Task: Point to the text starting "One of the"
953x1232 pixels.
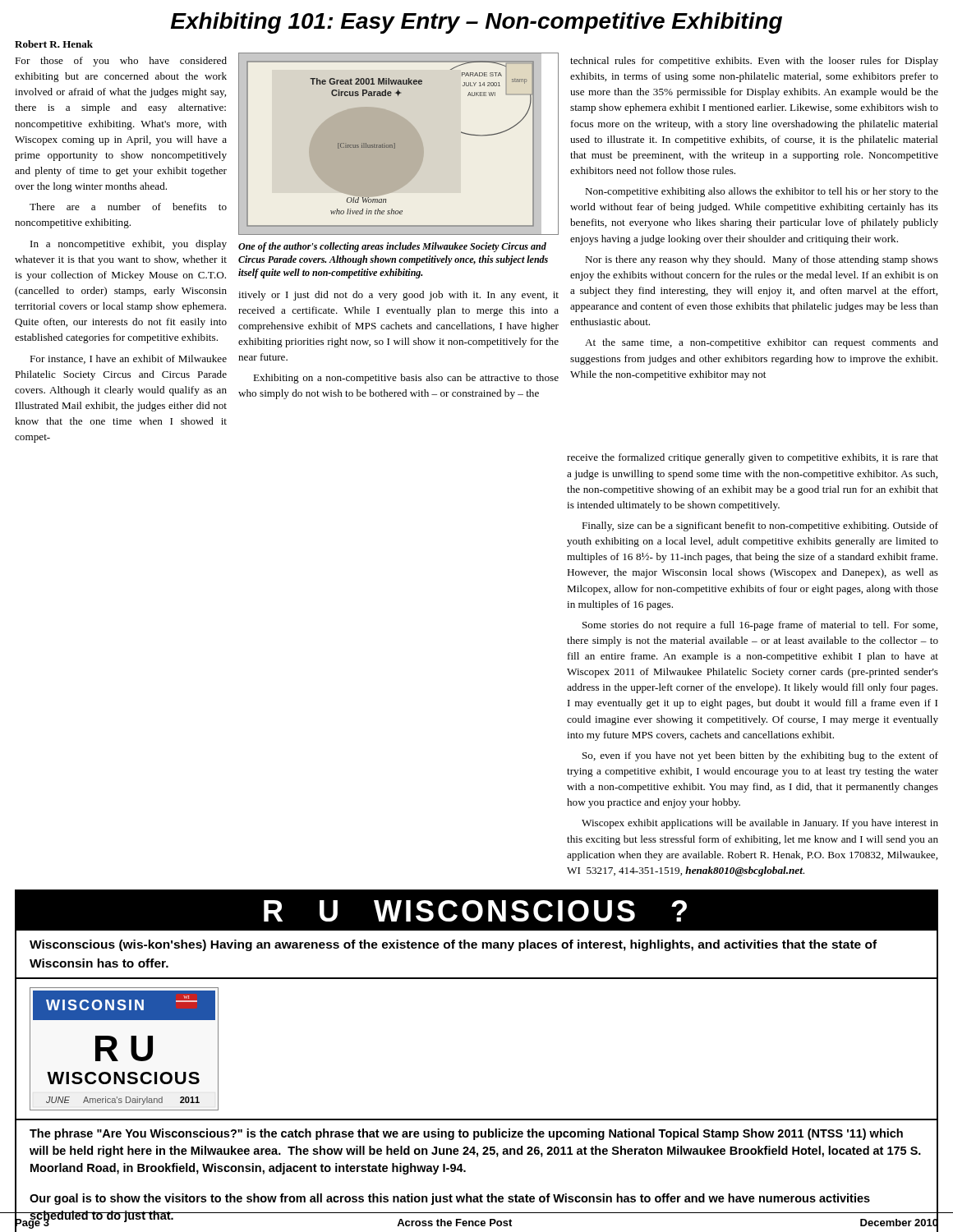Action: [x=393, y=260]
